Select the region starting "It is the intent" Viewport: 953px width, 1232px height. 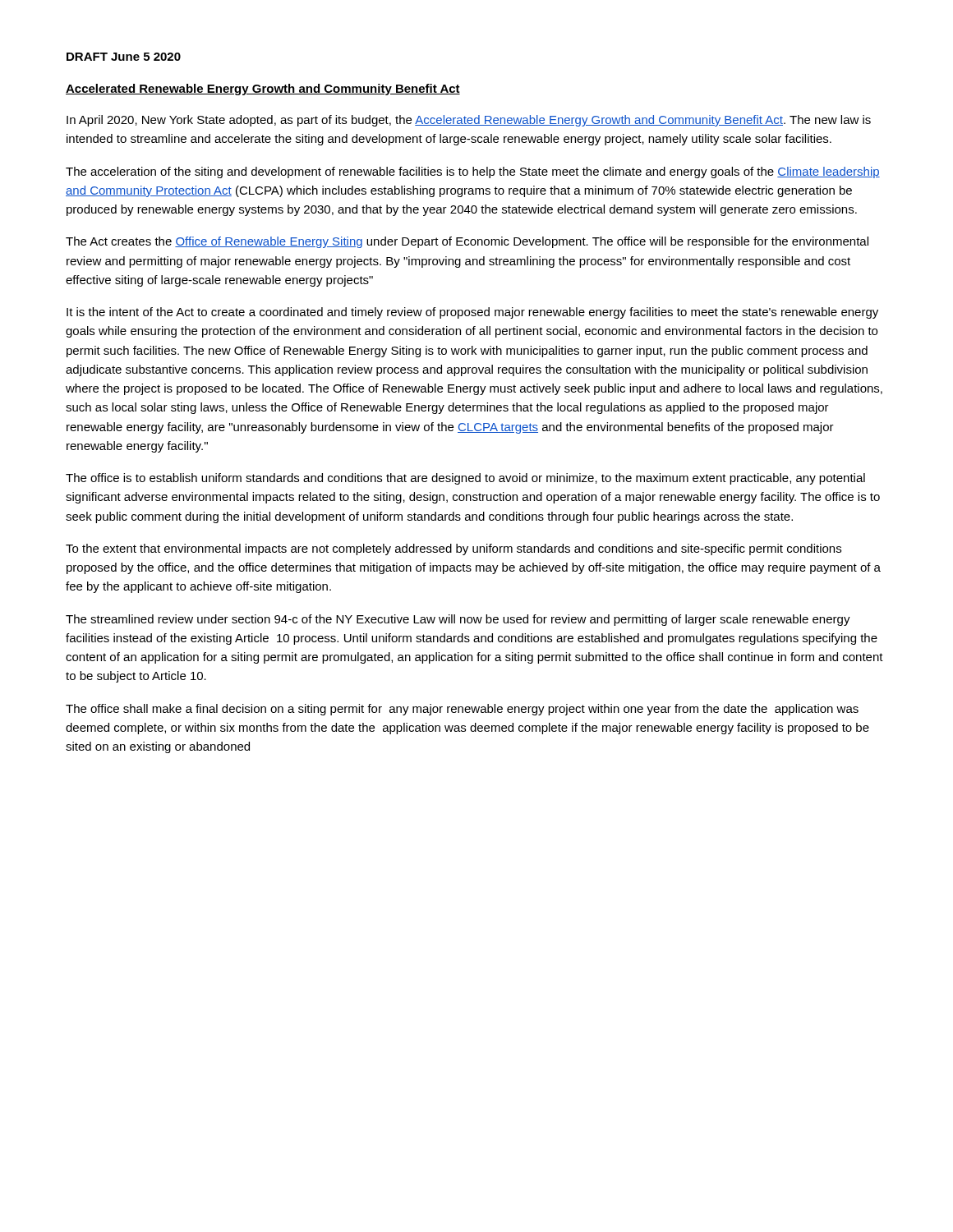(474, 379)
